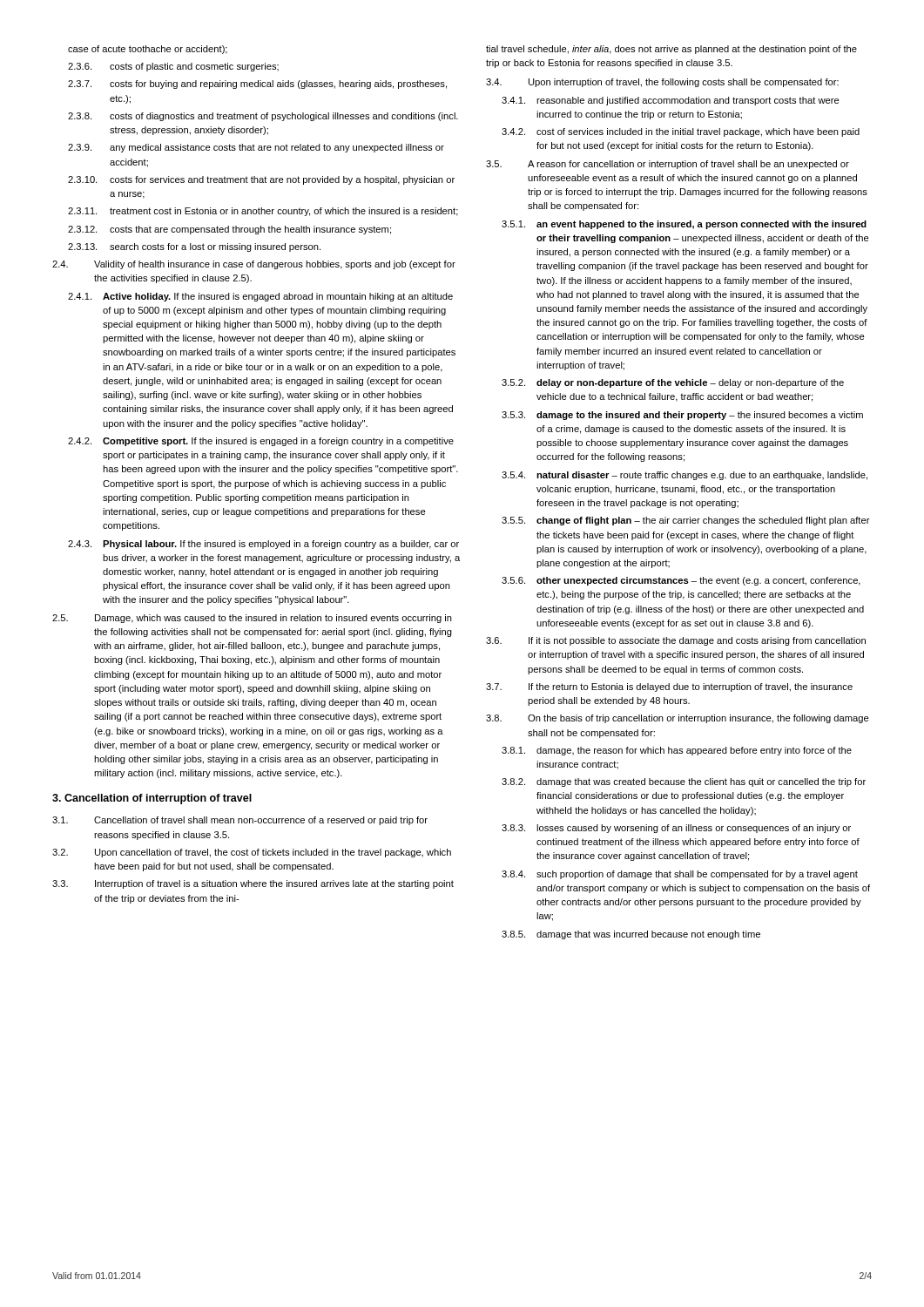Select the block starting "2.4.2. Competitive sport."
This screenshot has width=924, height=1307.
point(265,483)
